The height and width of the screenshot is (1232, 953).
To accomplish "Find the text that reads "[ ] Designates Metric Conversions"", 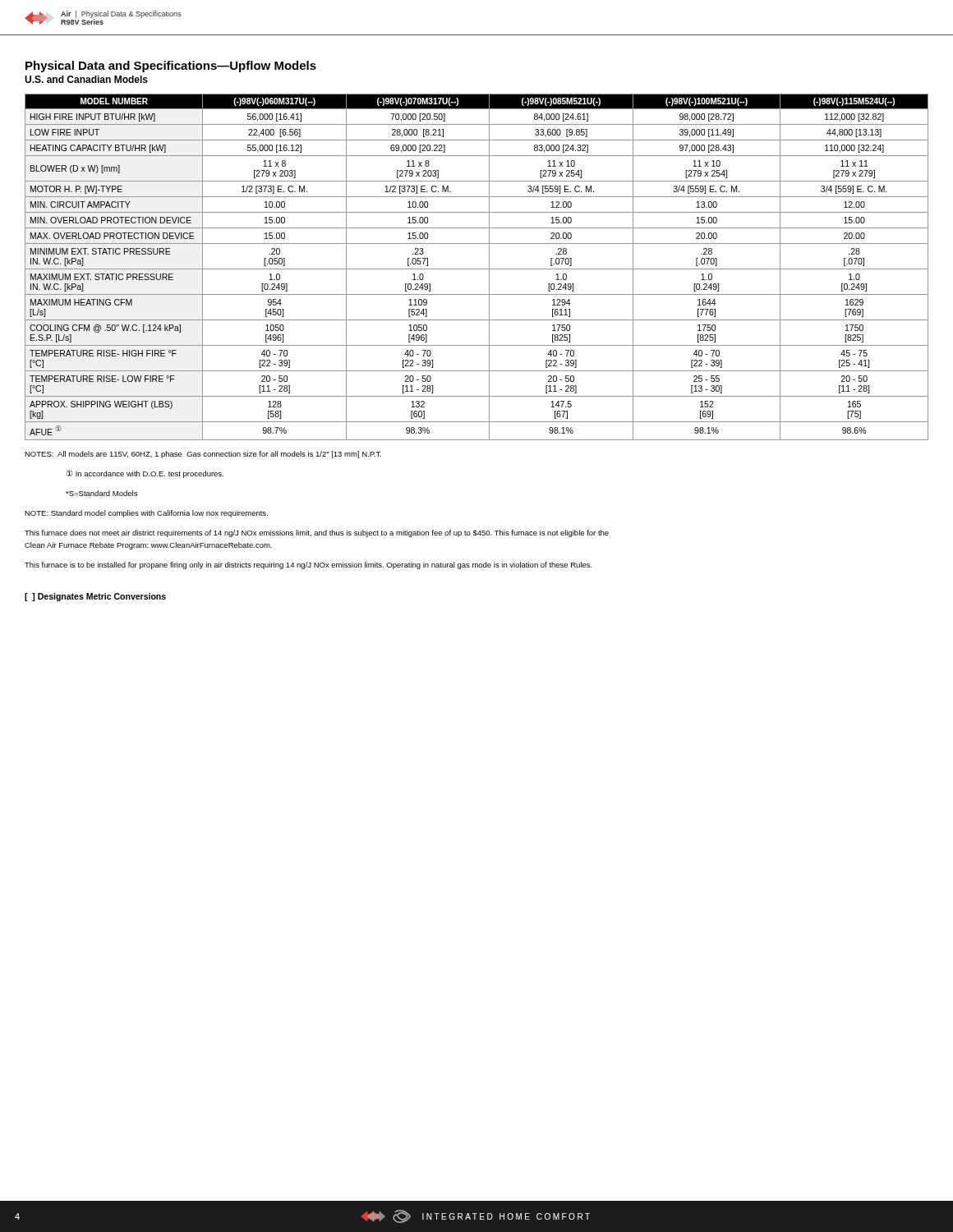I will [95, 596].
